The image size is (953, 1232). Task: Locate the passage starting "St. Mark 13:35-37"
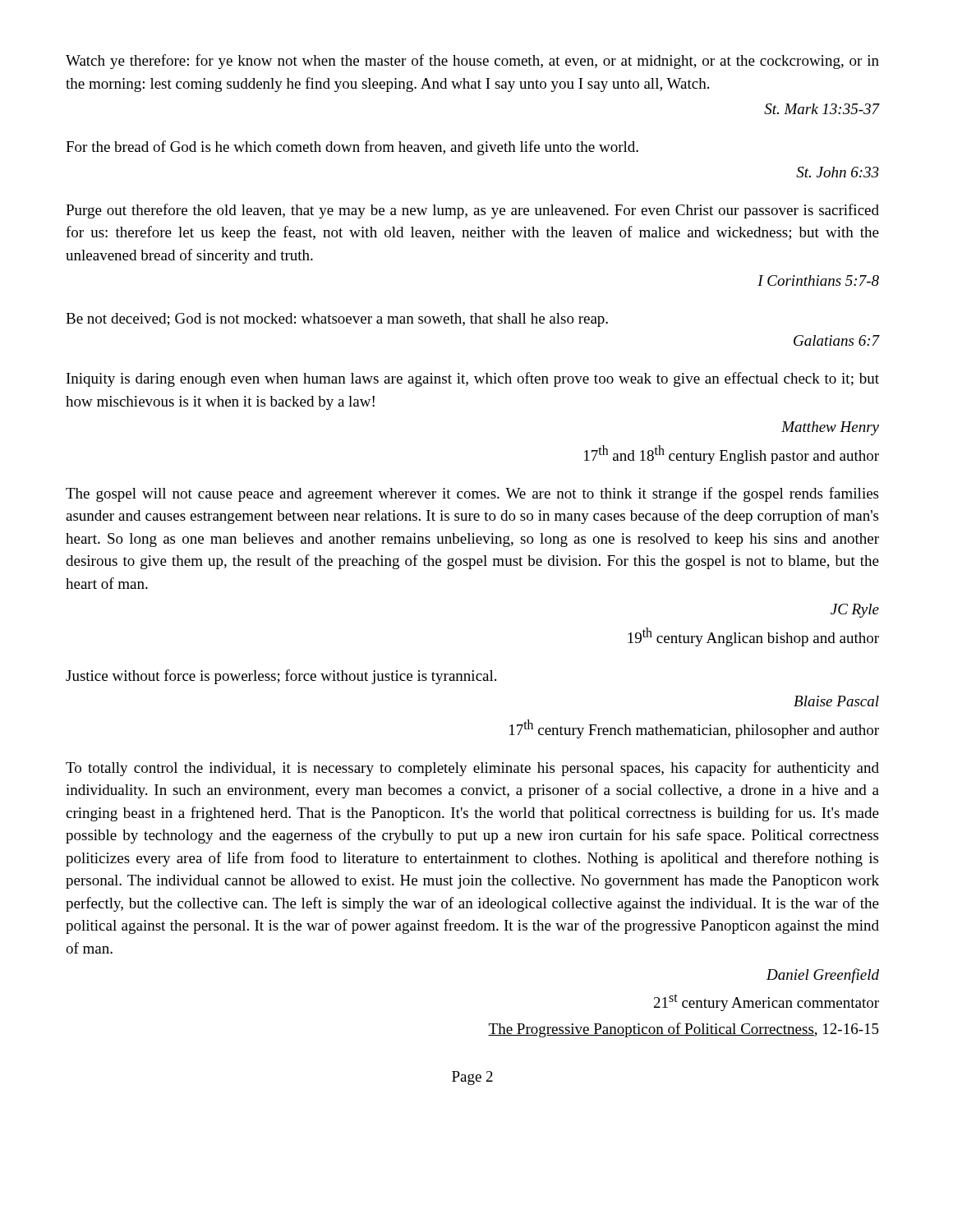[x=822, y=109]
